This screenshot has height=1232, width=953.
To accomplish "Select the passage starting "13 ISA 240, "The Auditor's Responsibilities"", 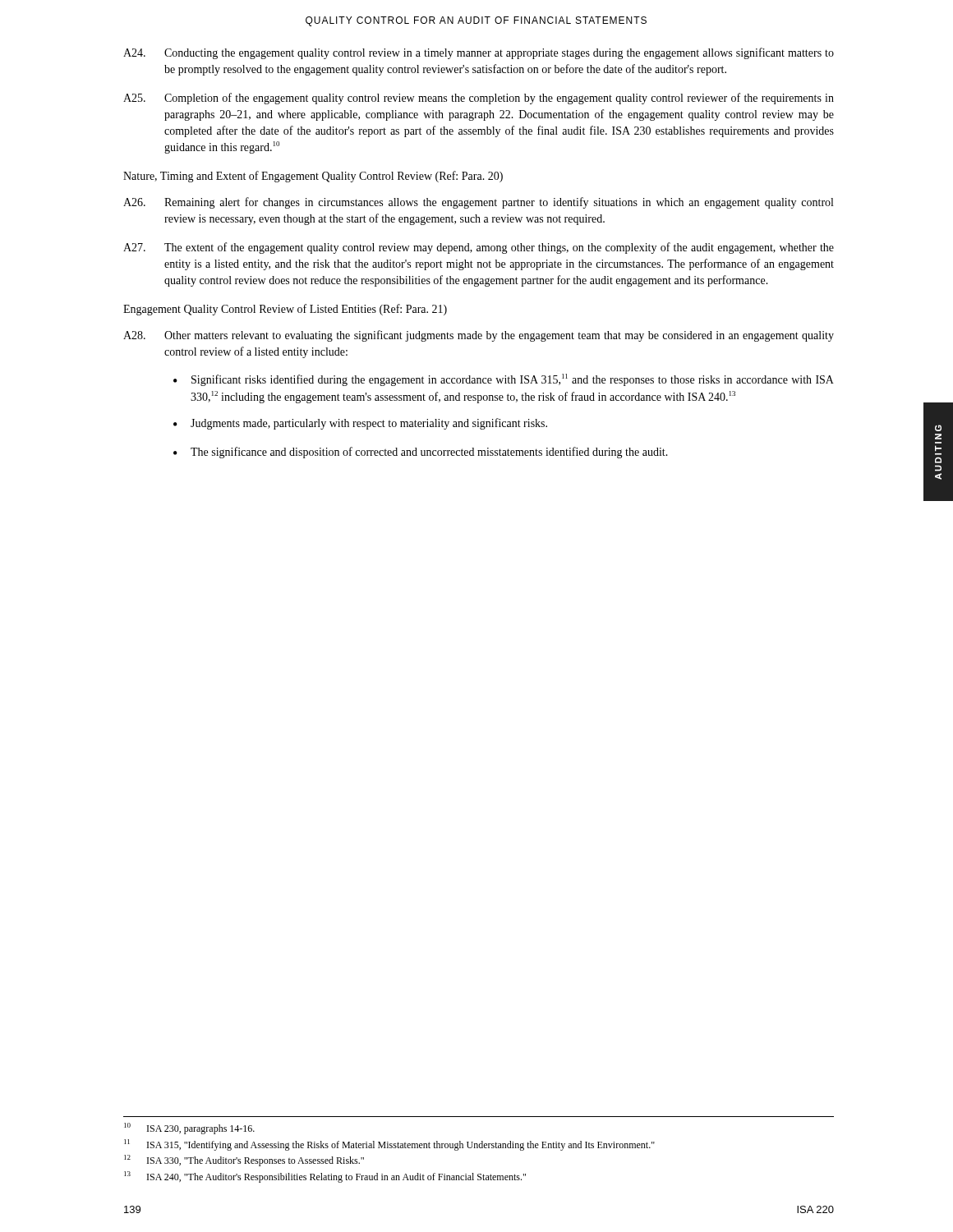I will pyautogui.click(x=479, y=1177).
